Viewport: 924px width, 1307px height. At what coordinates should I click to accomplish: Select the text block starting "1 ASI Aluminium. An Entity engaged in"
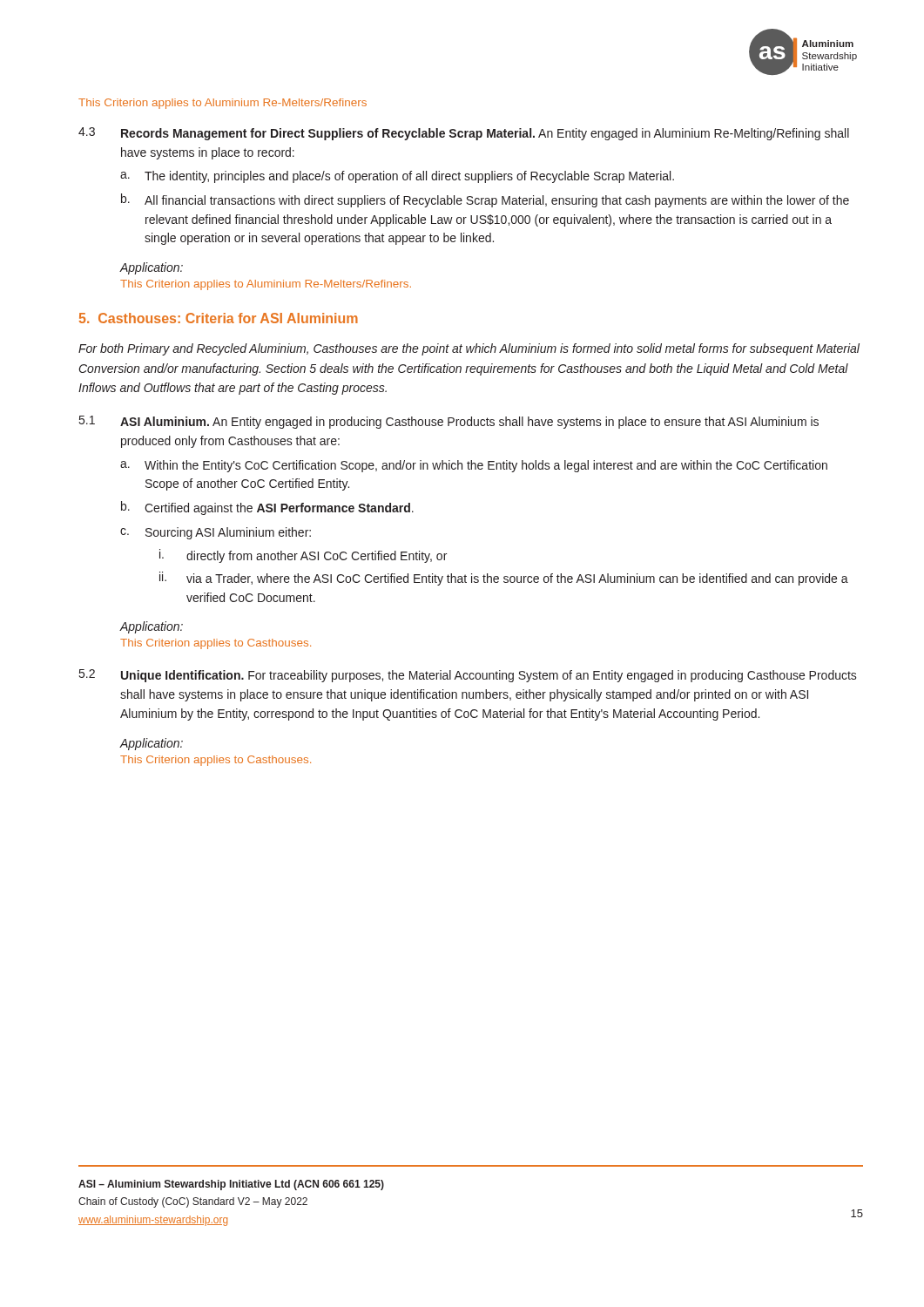coord(471,432)
